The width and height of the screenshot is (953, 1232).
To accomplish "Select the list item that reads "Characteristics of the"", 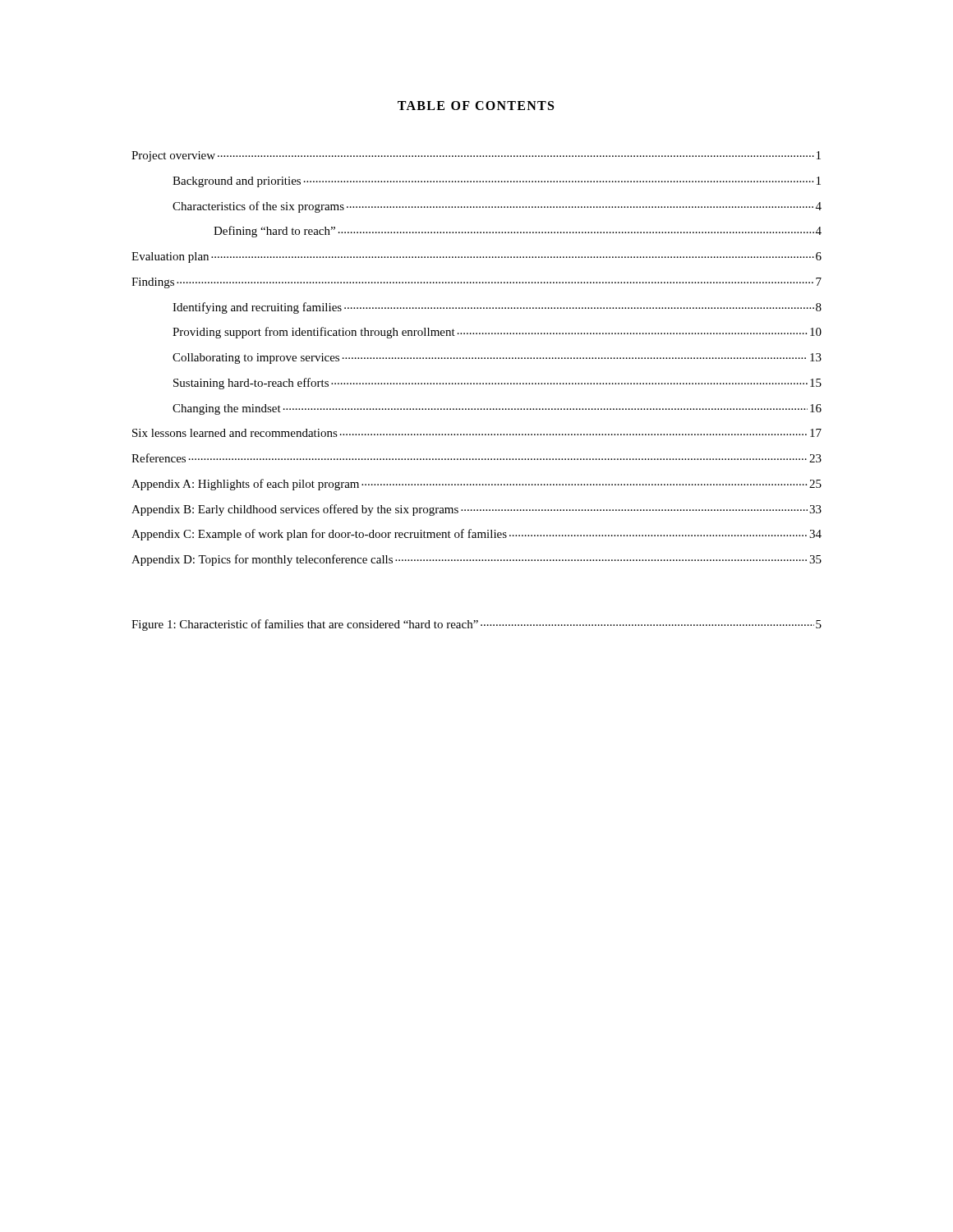I will tap(497, 206).
